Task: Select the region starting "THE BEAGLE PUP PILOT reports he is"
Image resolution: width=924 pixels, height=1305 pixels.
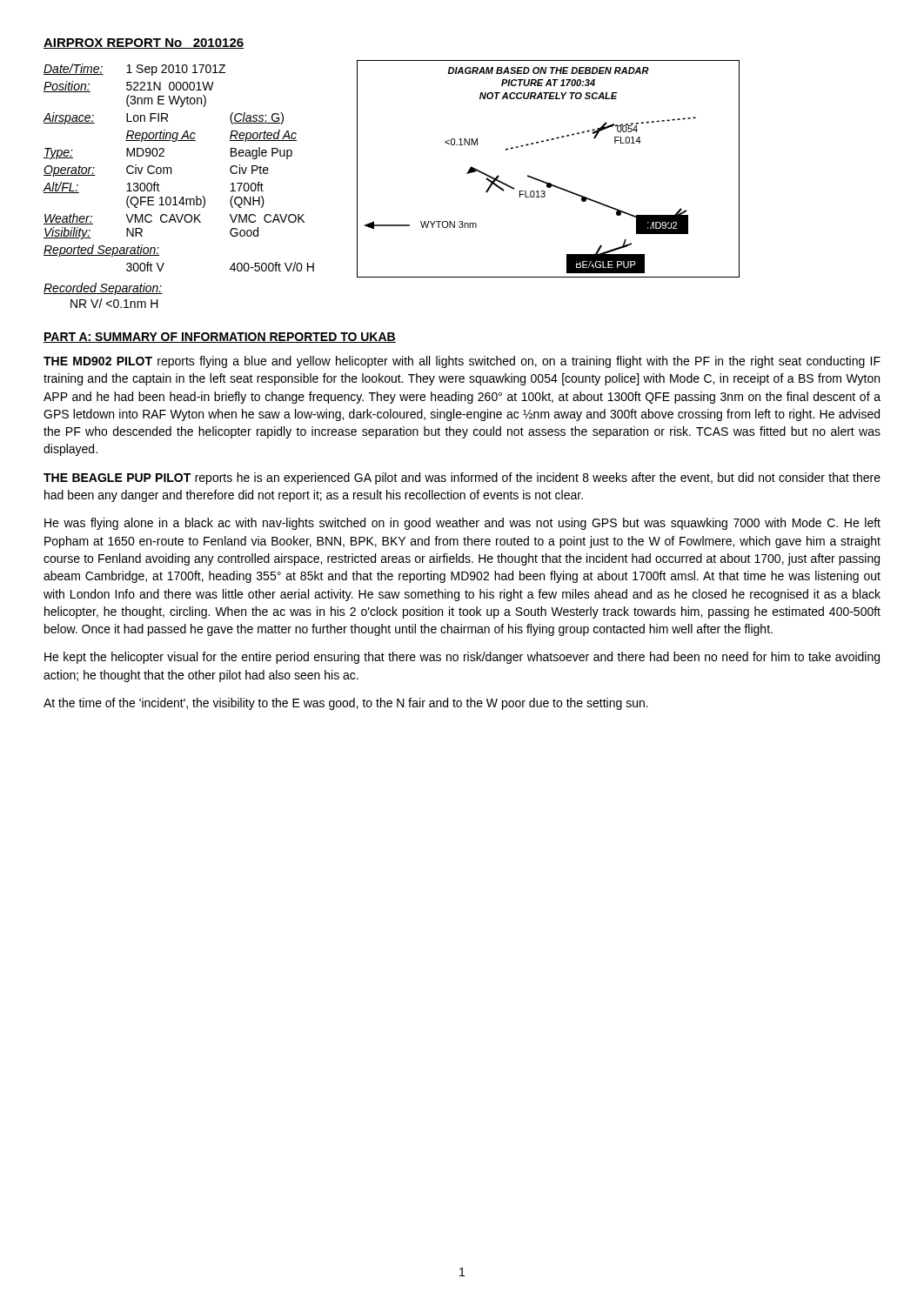Action: [x=462, y=486]
